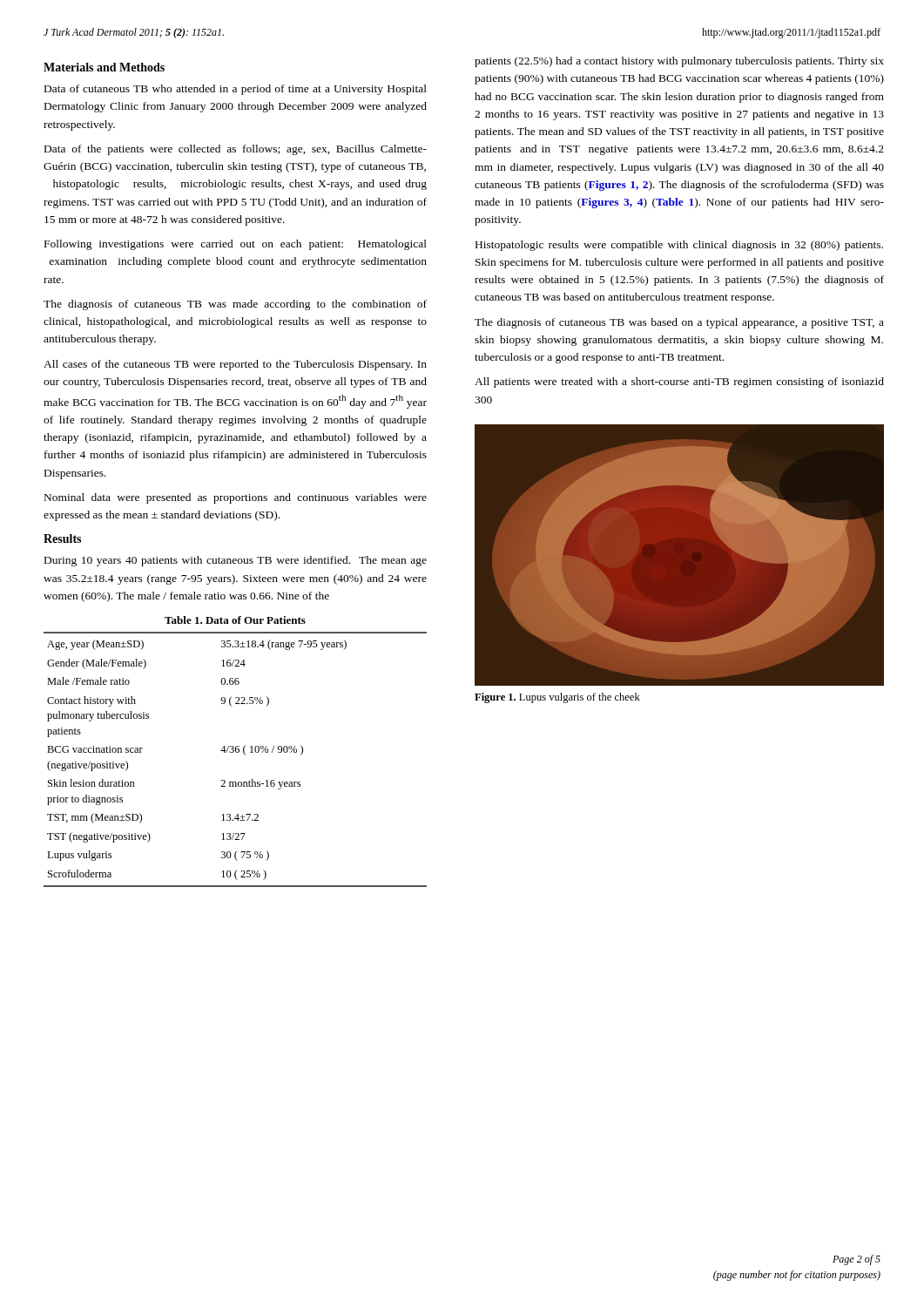Find "Materials and Methods" on this page
The image size is (924, 1307).
point(104,68)
